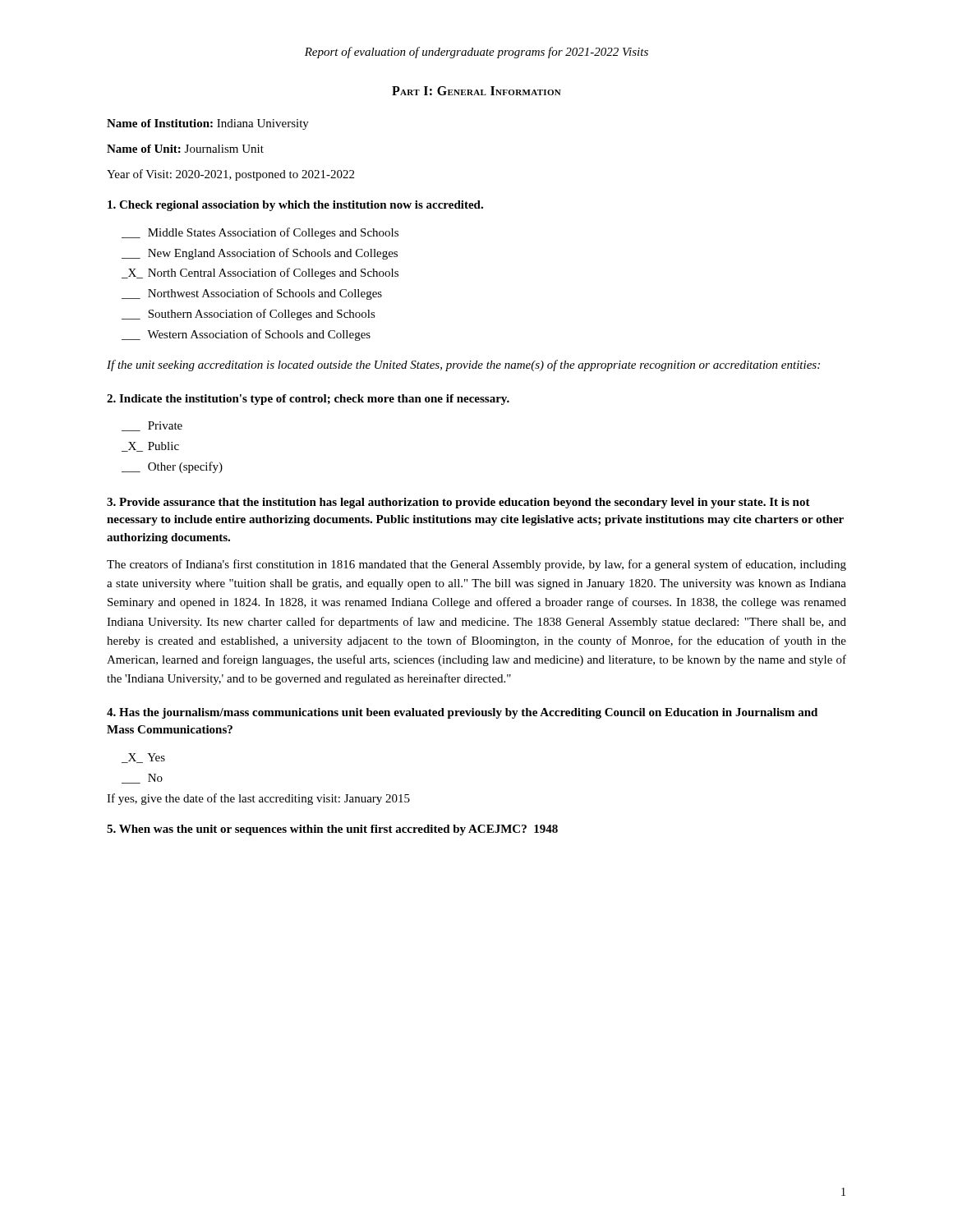Click on the section header containing "4. Has the journalism/mass"
This screenshot has height=1232, width=953.
[462, 721]
